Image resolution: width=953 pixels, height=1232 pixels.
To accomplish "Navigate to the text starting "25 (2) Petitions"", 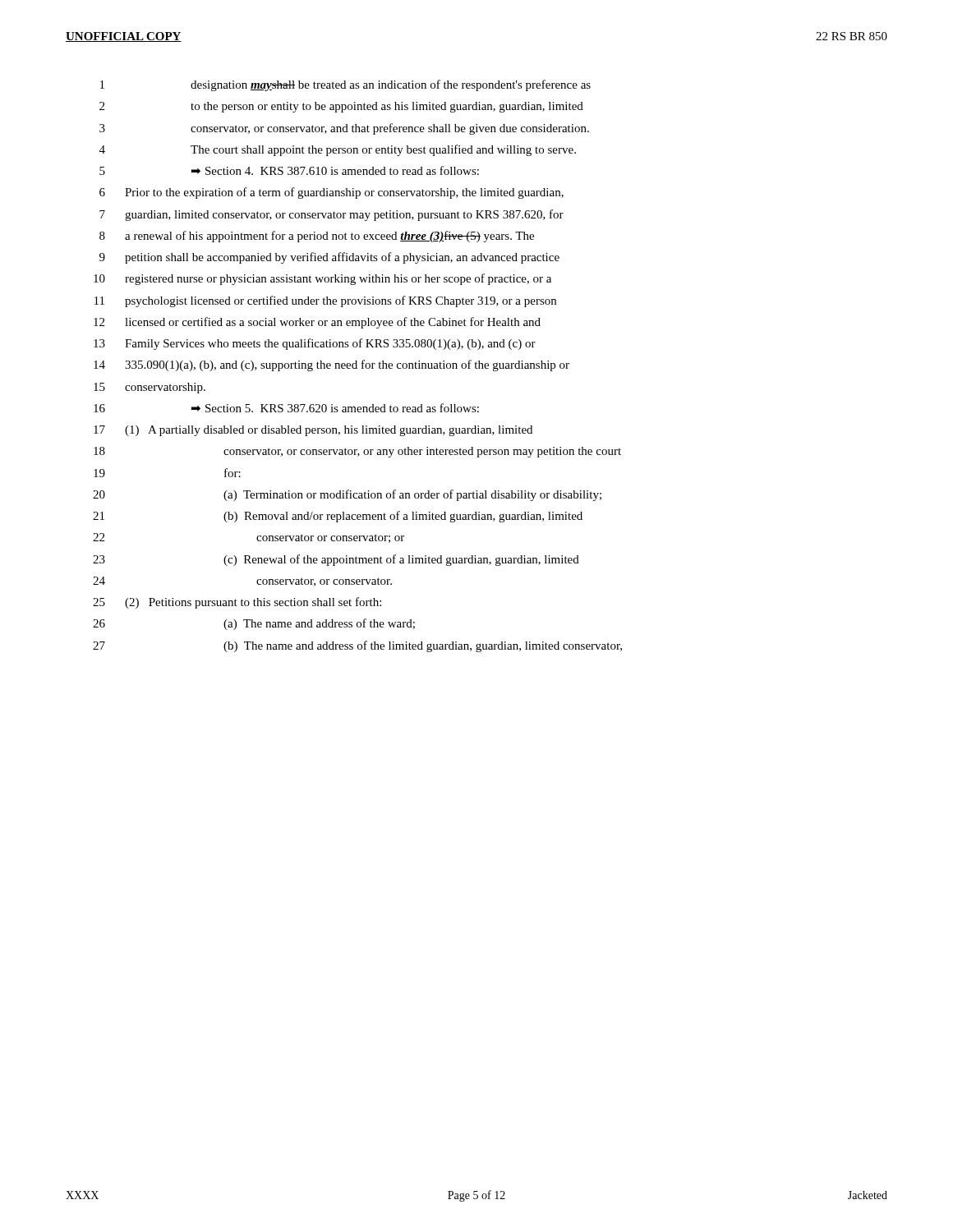I will coord(237,603).
